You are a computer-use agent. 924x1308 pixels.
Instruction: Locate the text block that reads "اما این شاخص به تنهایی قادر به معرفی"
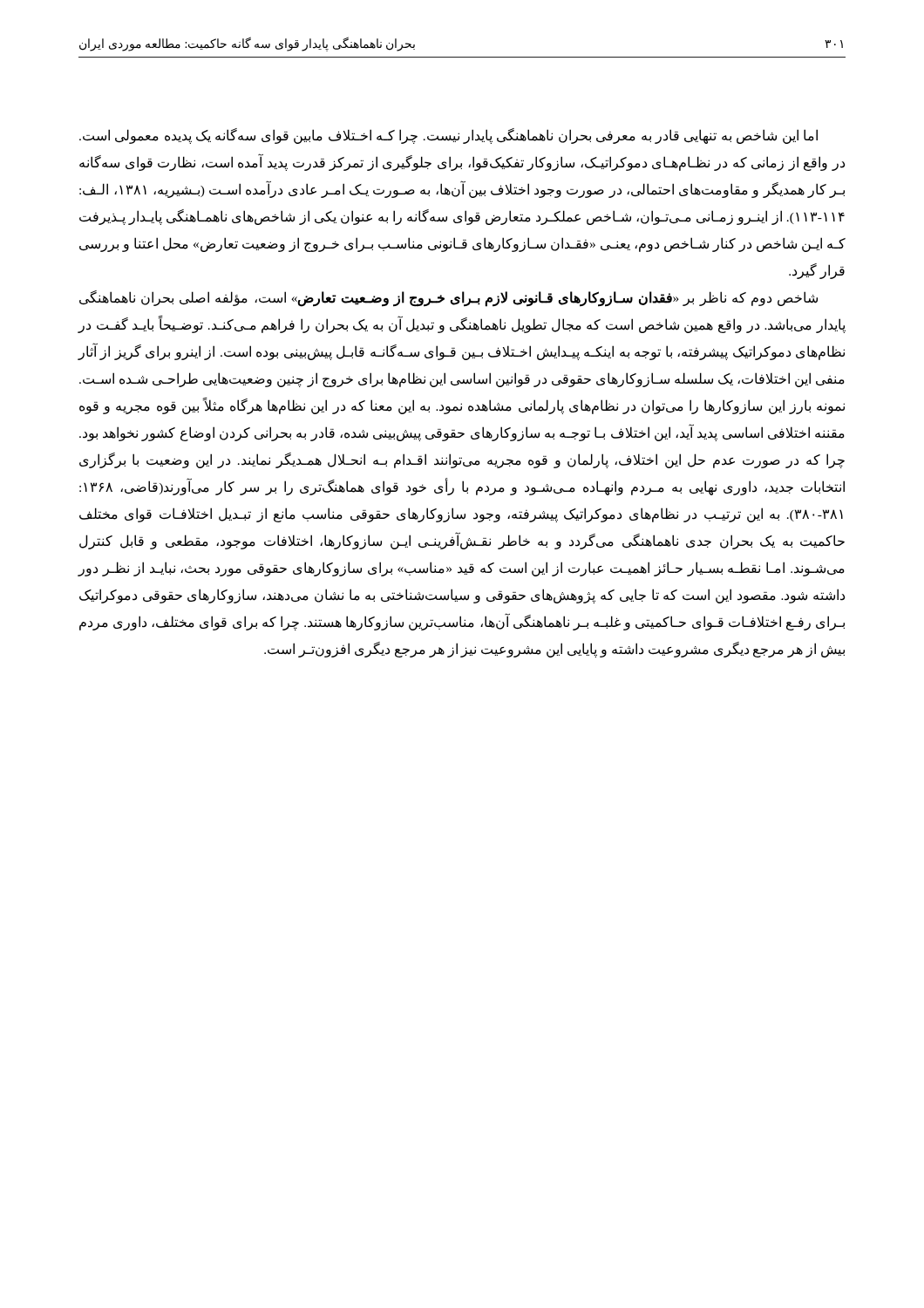[462, 203]
